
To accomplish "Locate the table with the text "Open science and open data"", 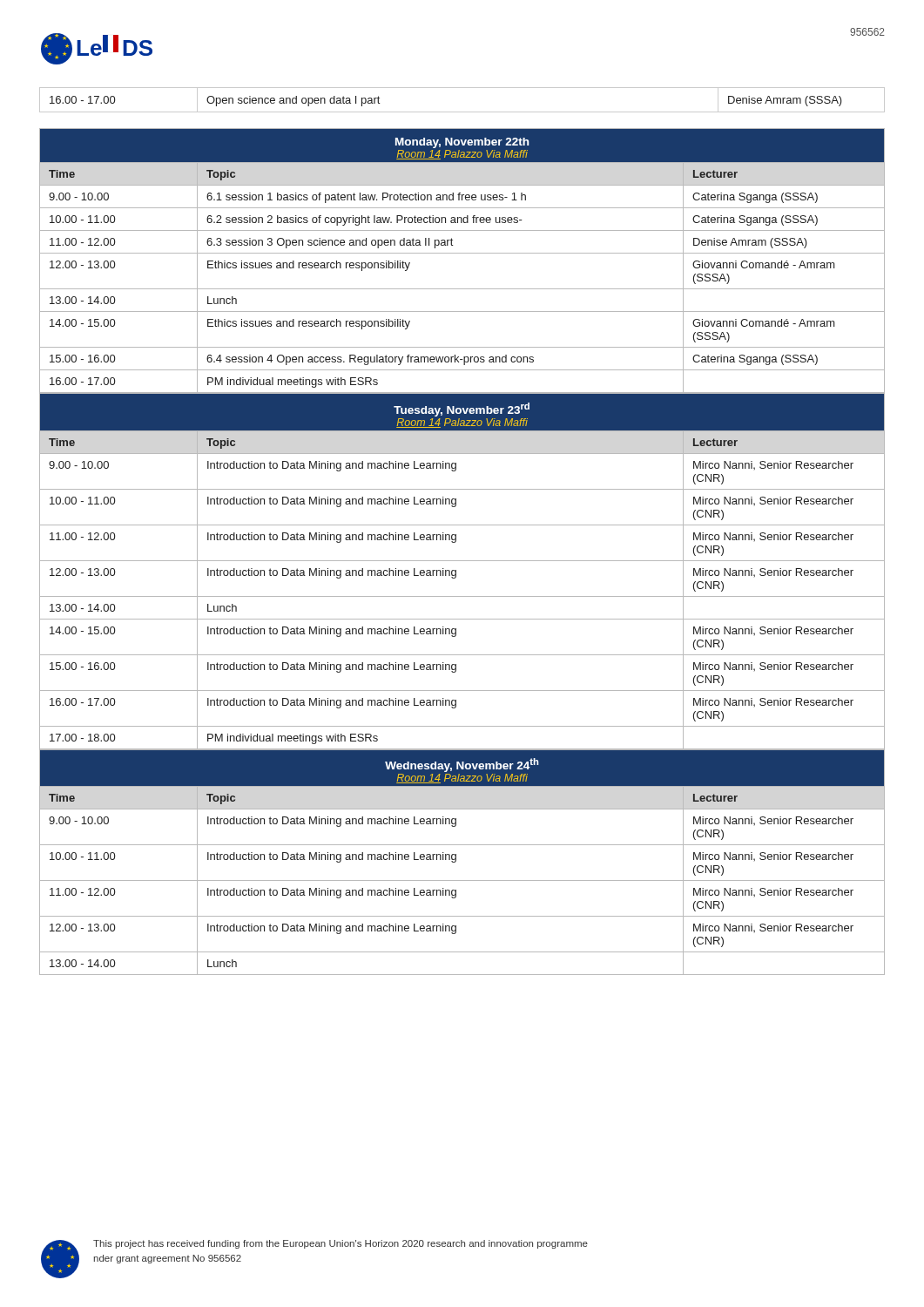I will pos(462,100).
